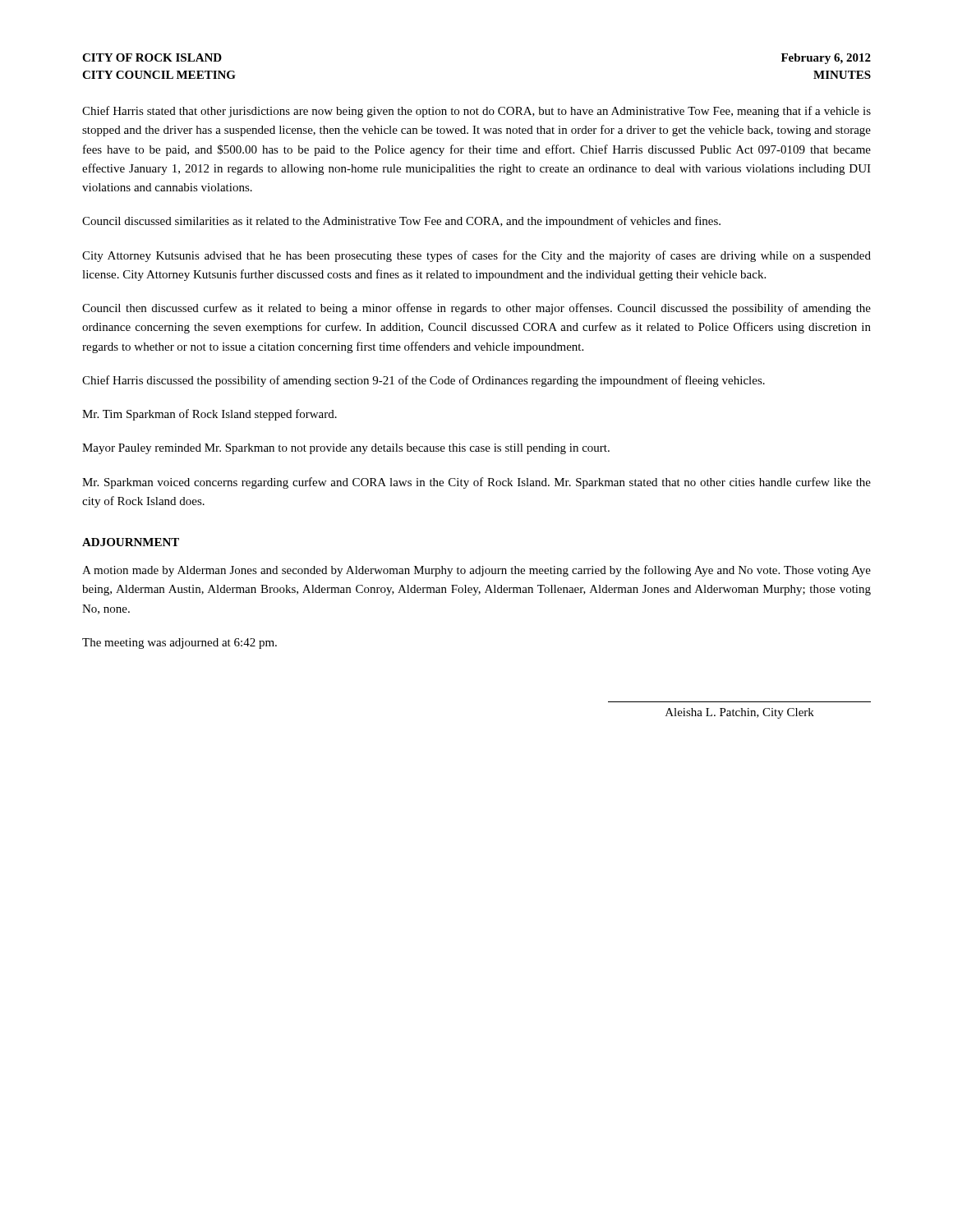The image size is (953, 1232).
Task: Find a section header
Action: (x=131, y=542)
